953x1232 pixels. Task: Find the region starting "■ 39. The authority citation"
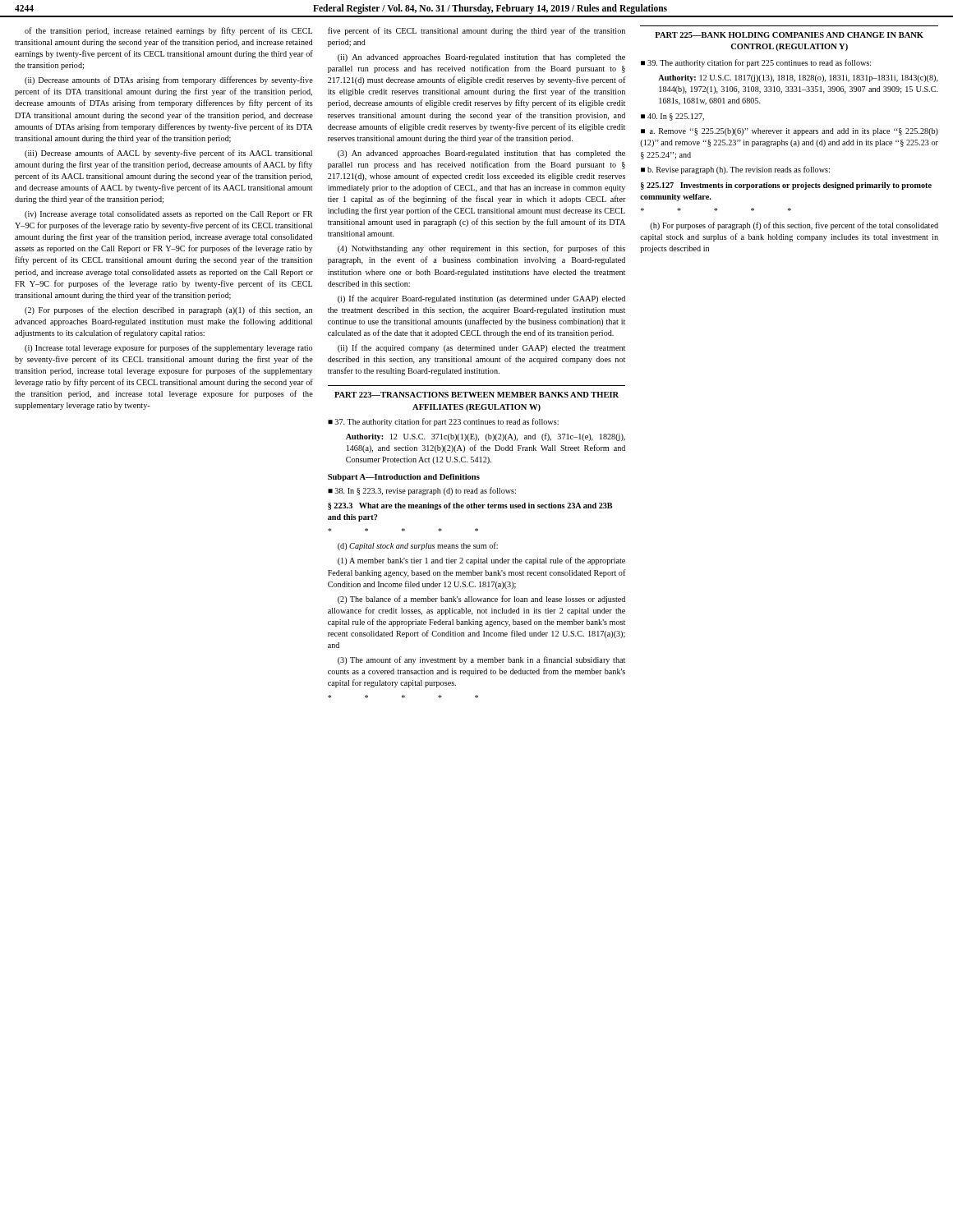click(x=789, y=63)
